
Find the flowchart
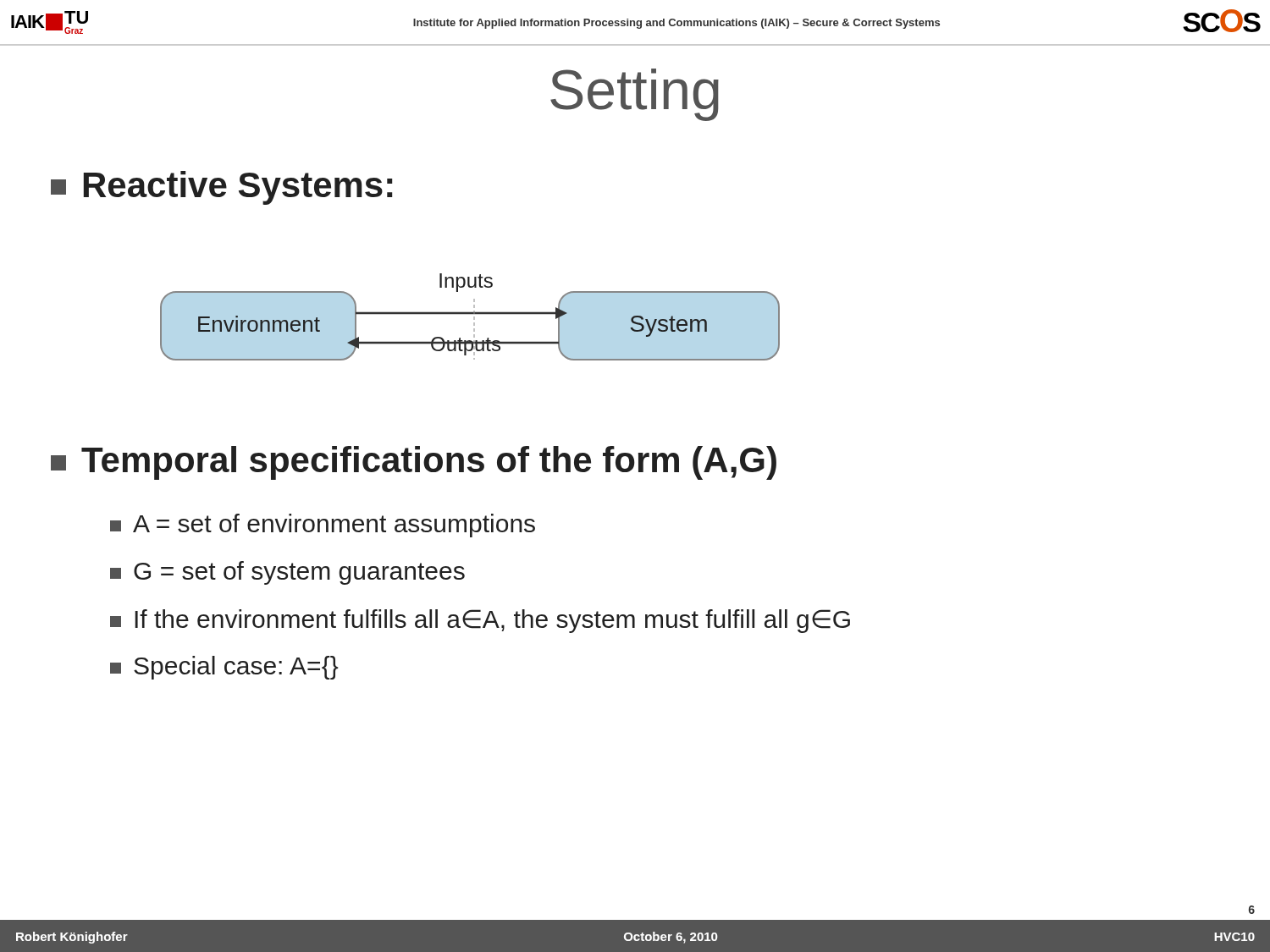click(474, 326)
